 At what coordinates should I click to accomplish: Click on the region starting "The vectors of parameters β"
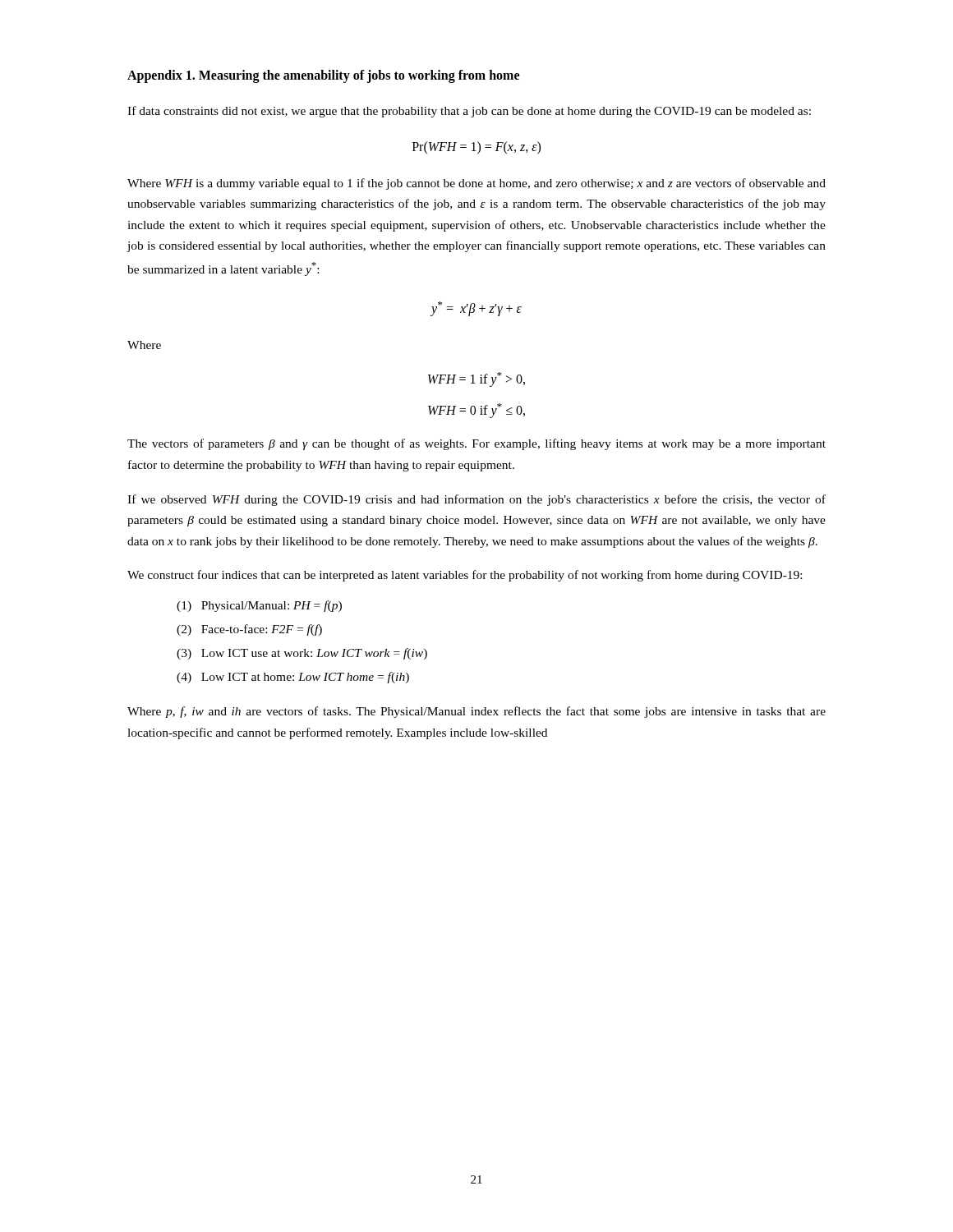point(476,454)
